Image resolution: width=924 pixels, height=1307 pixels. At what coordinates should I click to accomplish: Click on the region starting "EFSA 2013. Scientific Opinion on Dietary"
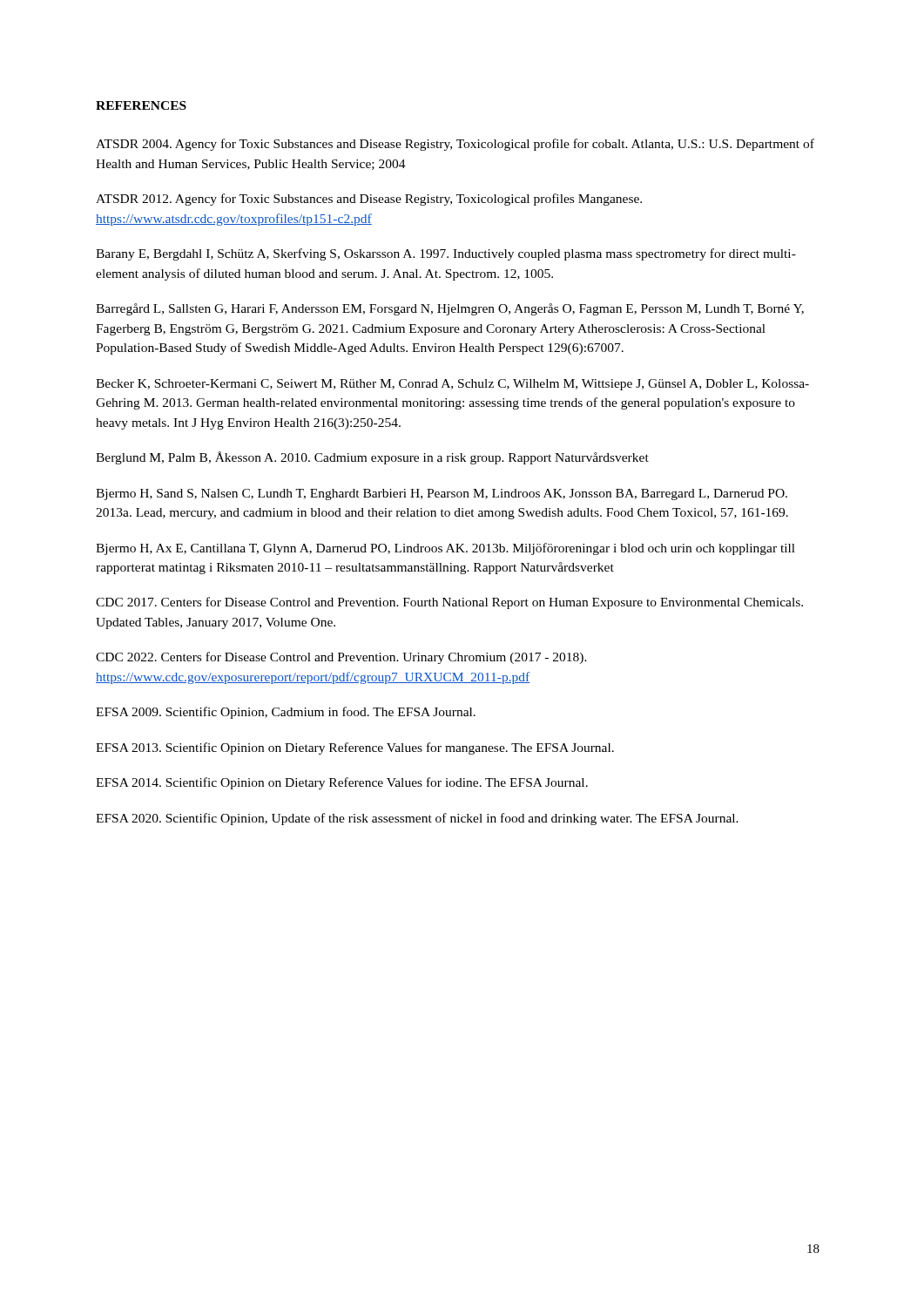coord(355,747)
